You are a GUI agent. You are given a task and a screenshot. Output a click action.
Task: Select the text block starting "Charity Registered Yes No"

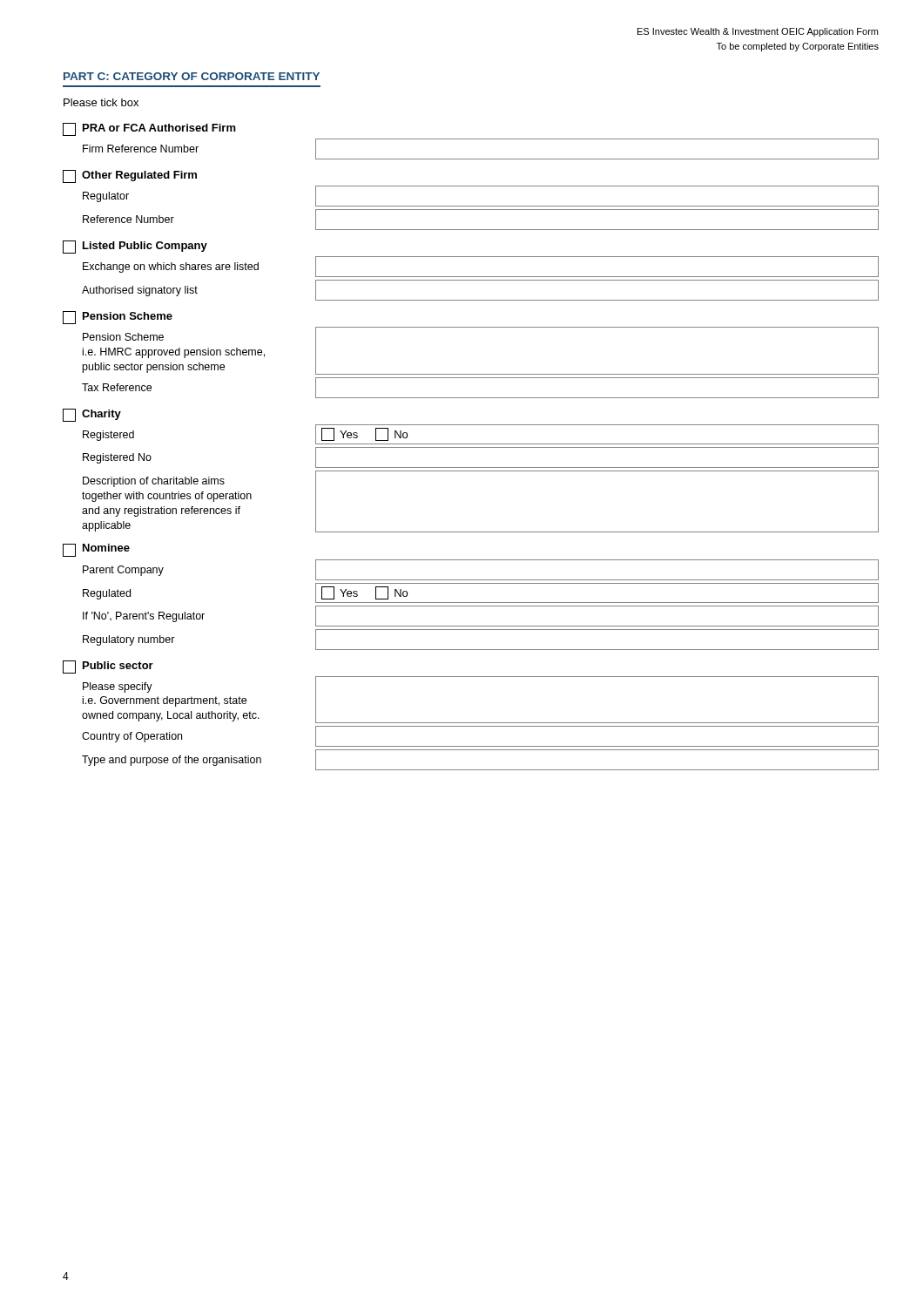point(471,472)
